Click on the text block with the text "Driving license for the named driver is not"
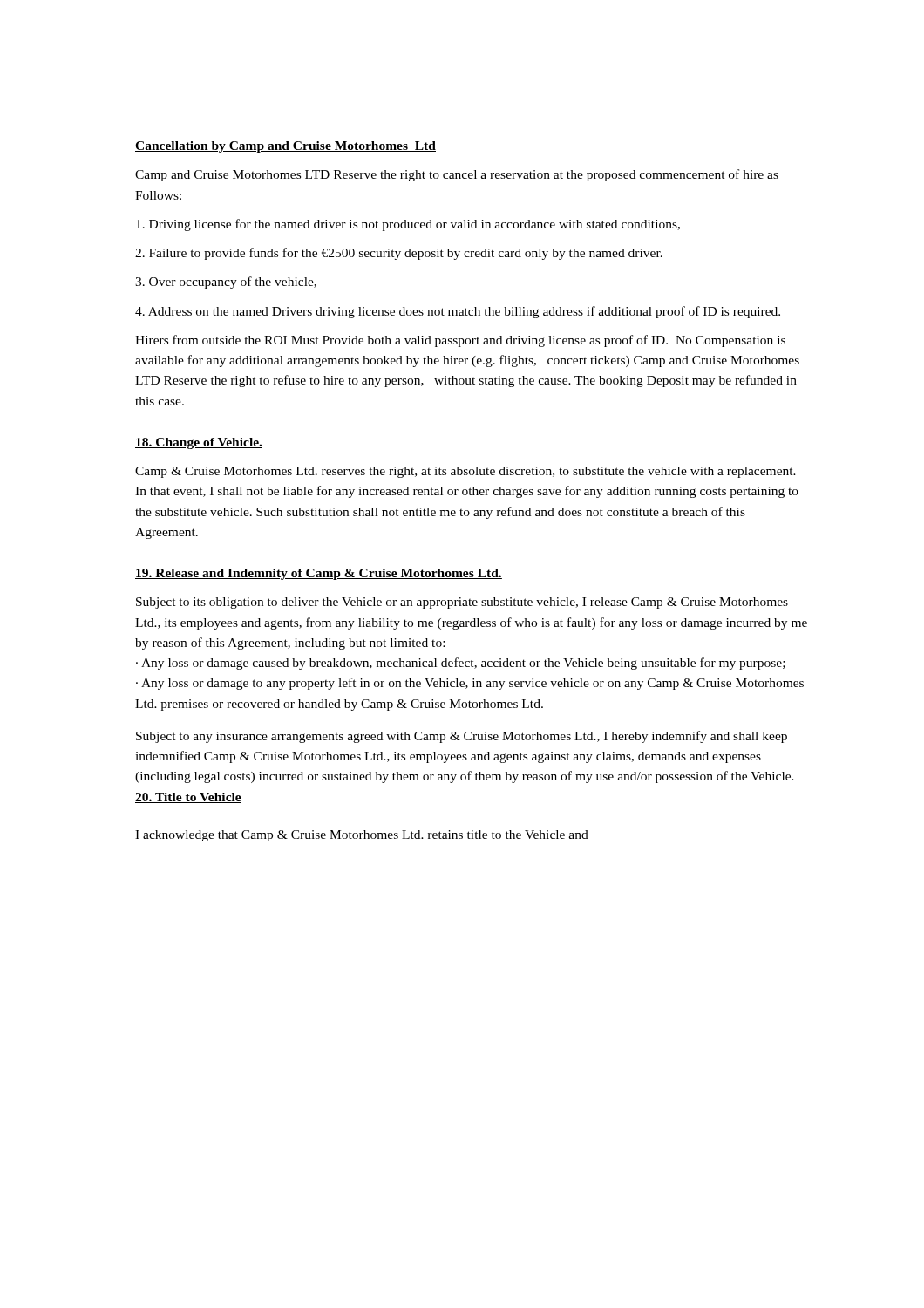The image size is (924, 1308). tap(408, 223)
